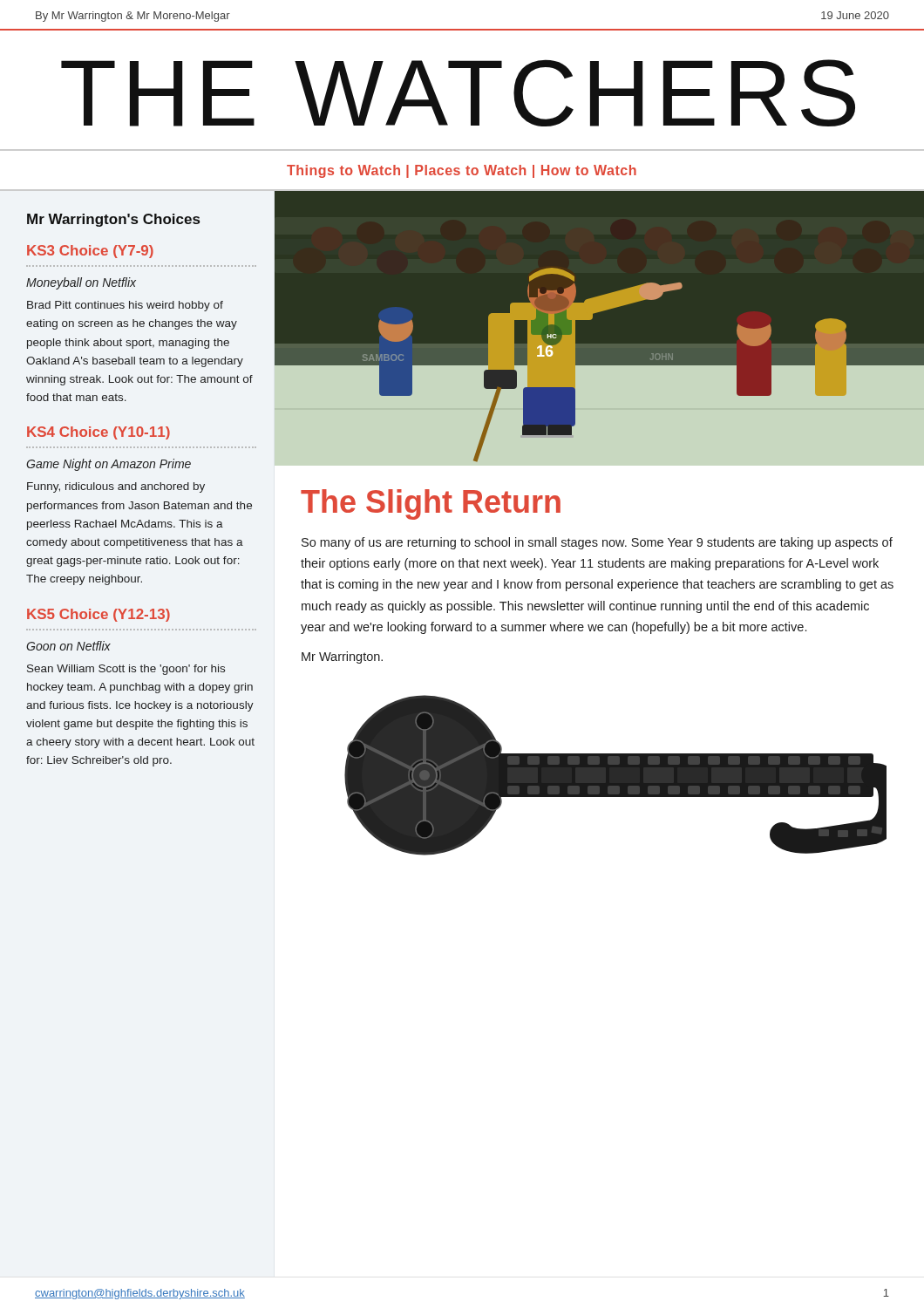Point to the block starting "Funny, ridiculous and anchored by"
This screenshot has height=1308, width=924.
pos(139,533)
